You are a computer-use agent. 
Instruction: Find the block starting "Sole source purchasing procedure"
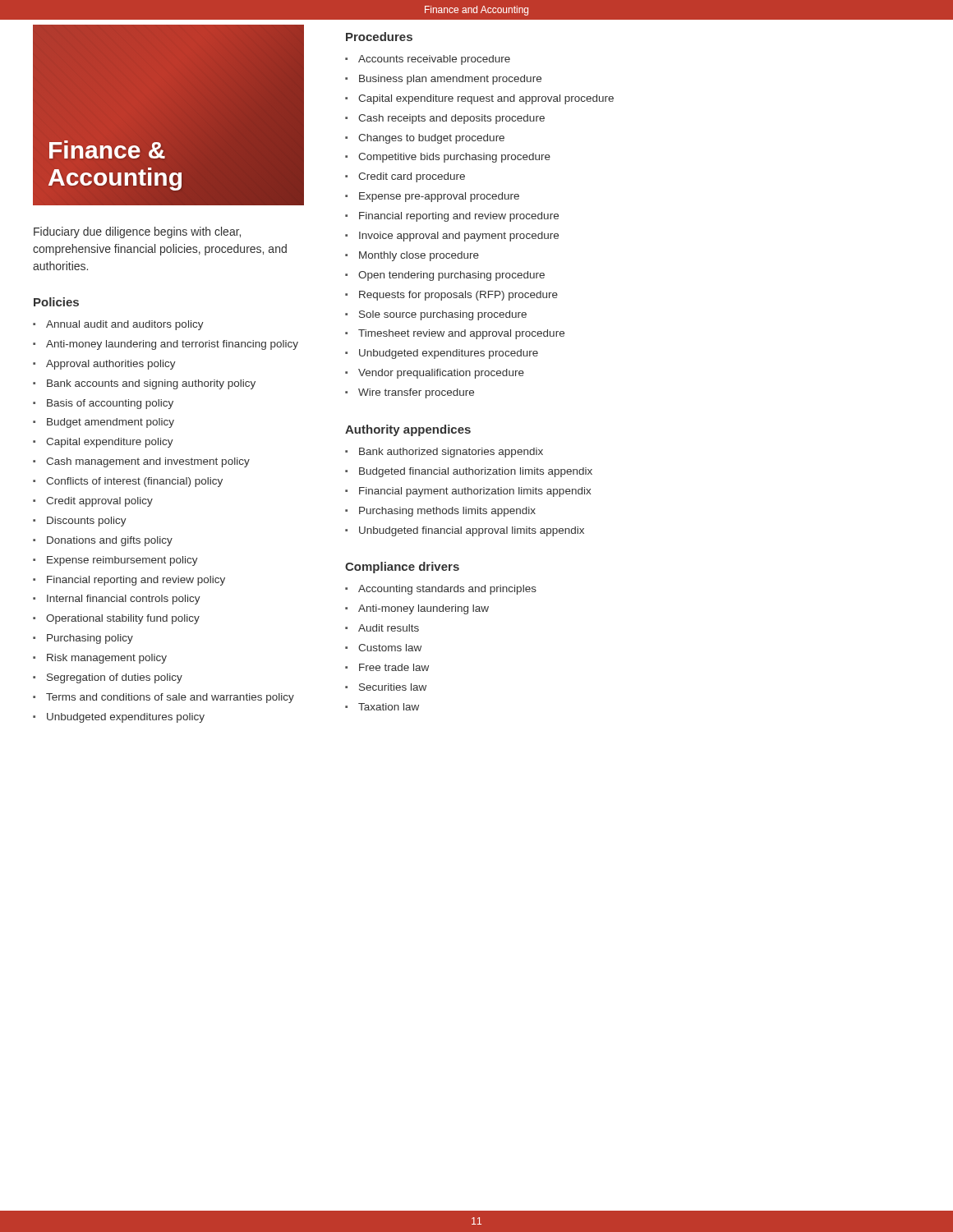tap(436, 315)
